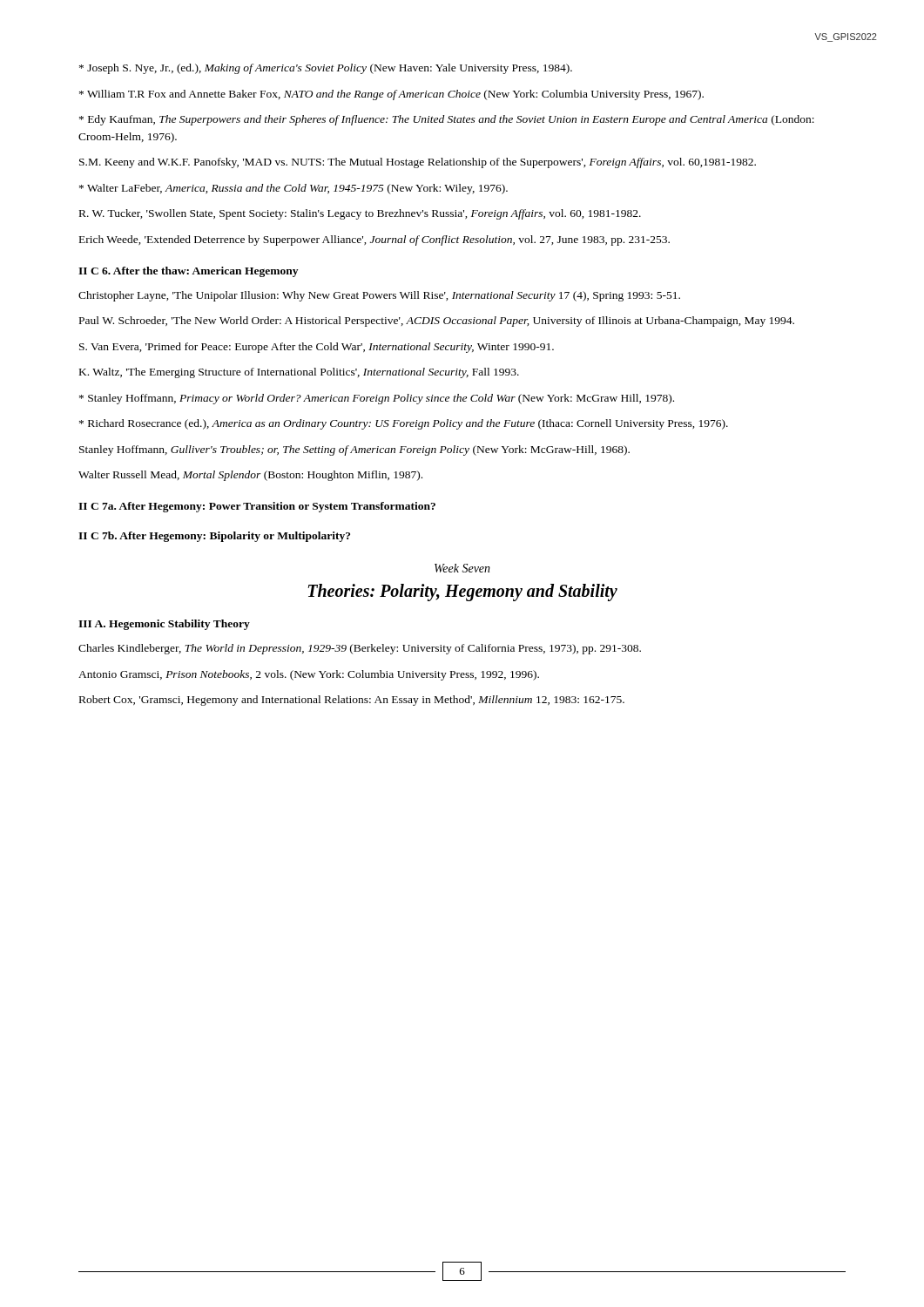Click on the list item that reads "Erich Weede, 'Extended Deterrence by"
This screenshot has width=924, height=1307.
(x=374, y=239)
